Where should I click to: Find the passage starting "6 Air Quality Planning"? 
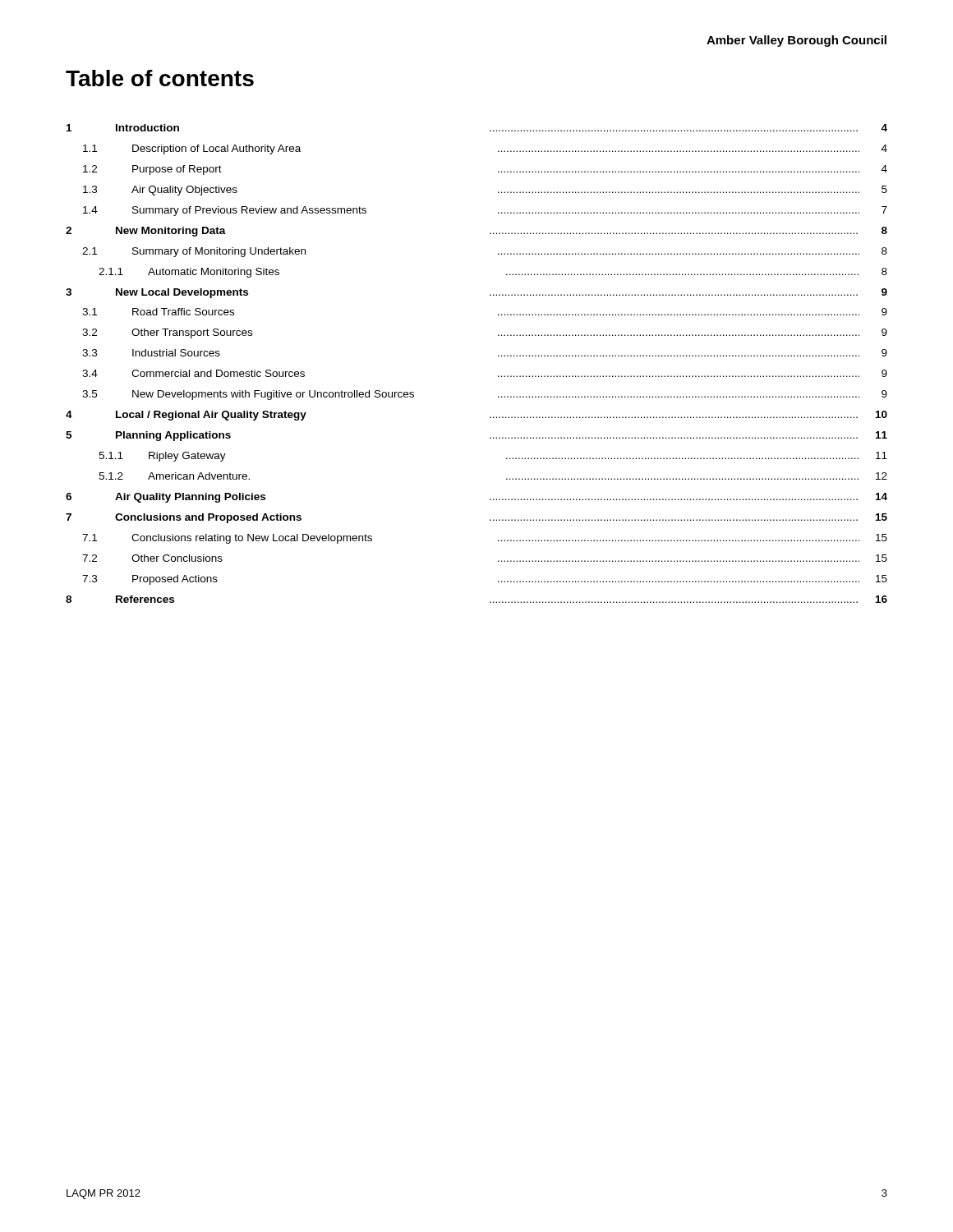68,497
